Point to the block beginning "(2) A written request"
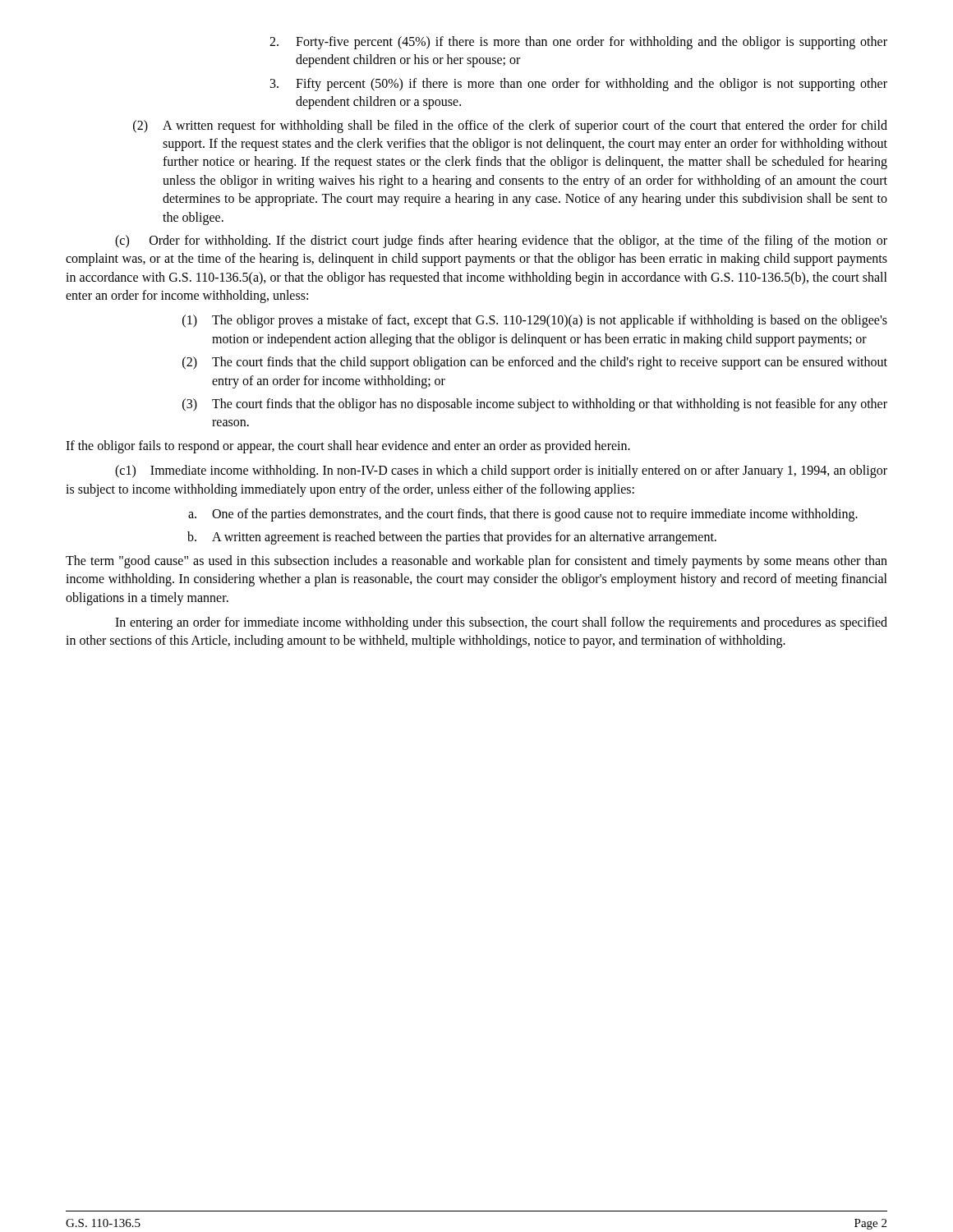The image size is (953, 1232). click(476, 171)
